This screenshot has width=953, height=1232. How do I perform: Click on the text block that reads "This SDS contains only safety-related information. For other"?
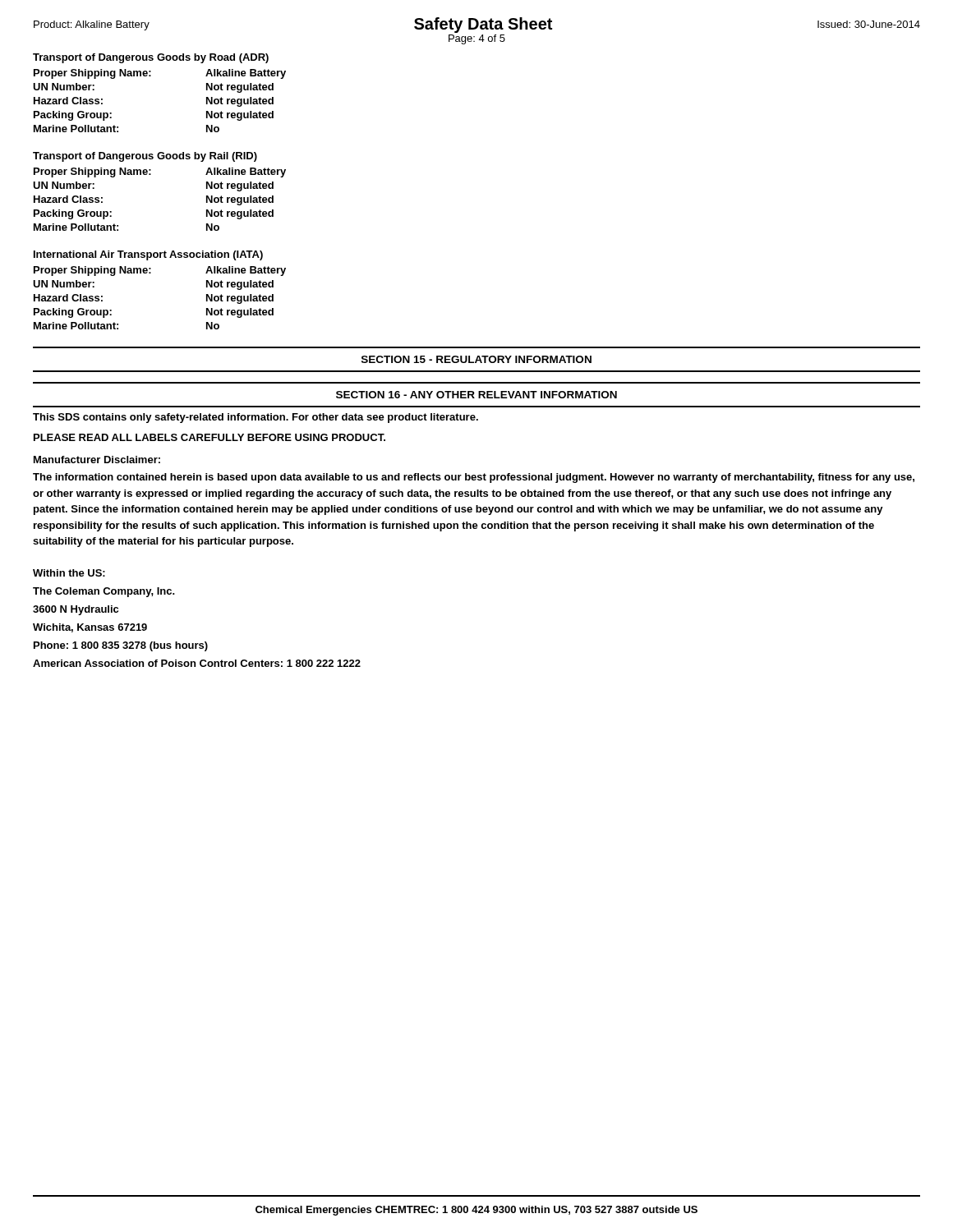tap(256, 417)
